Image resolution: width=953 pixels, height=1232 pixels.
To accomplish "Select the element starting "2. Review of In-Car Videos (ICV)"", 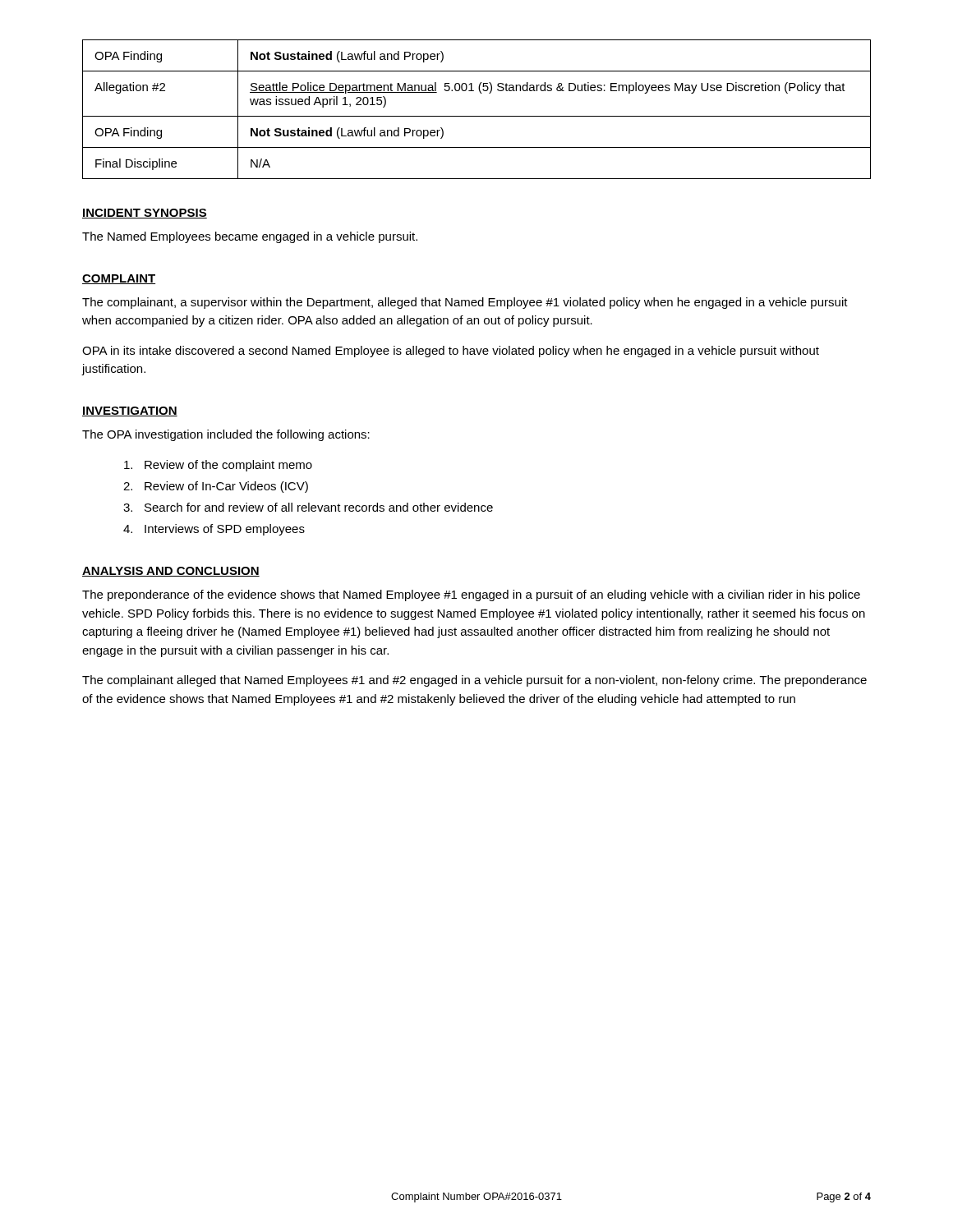I will click(216, 486).
